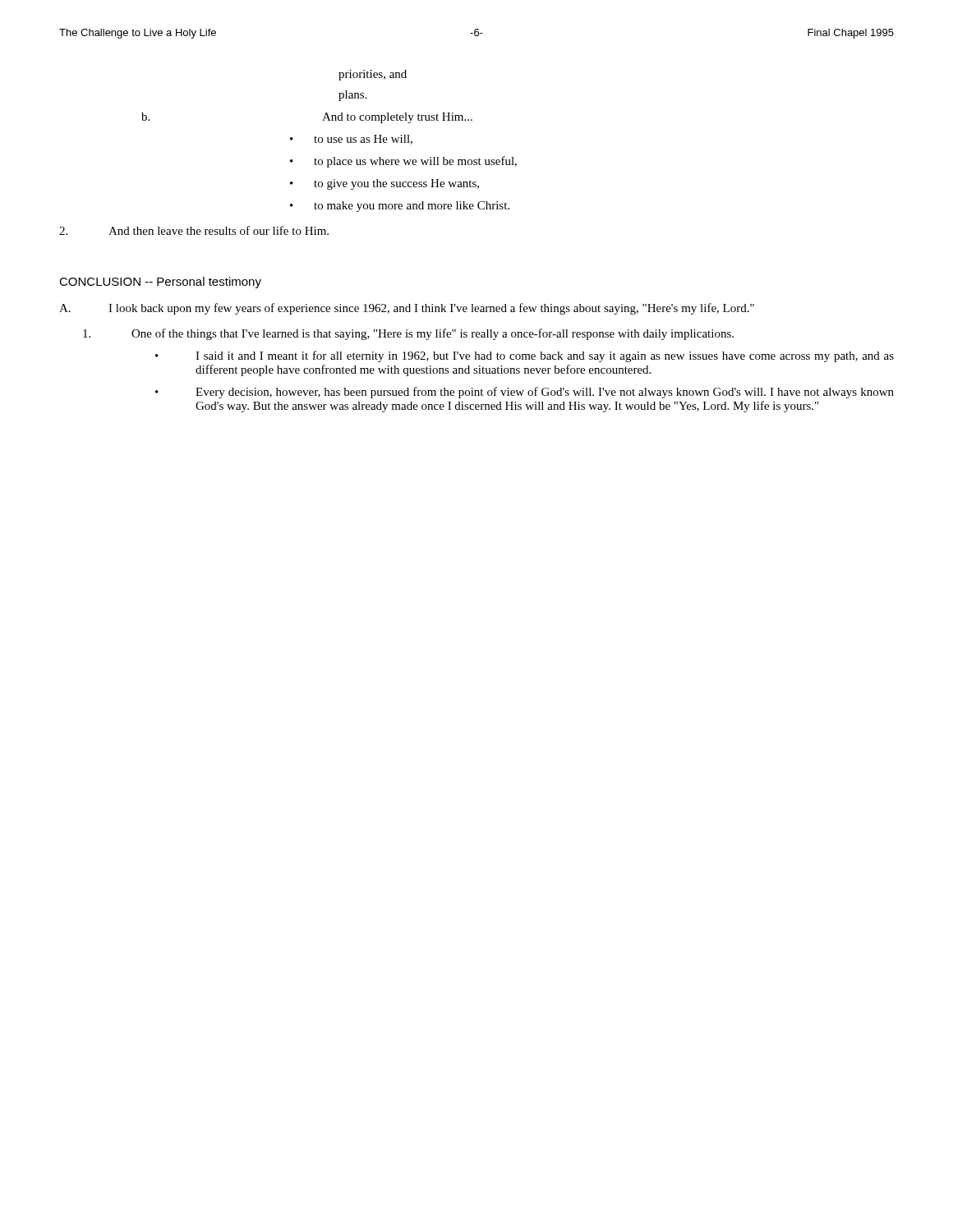953x1232 pixels.
Task: Find the block on this page that starts "• I said it and"
Action: [513, 363]
